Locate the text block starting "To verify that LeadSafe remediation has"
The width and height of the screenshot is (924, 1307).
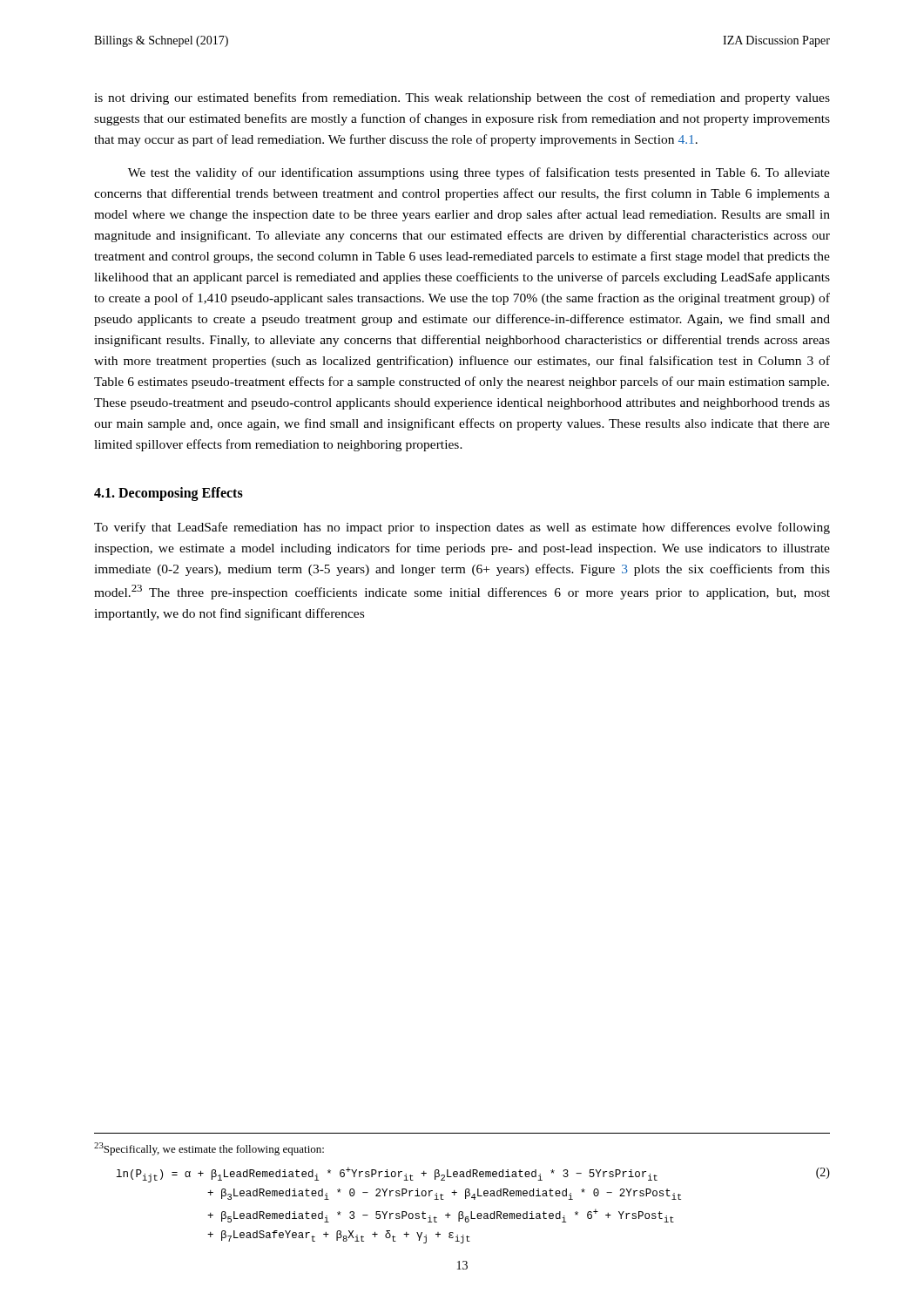(462, 570)
